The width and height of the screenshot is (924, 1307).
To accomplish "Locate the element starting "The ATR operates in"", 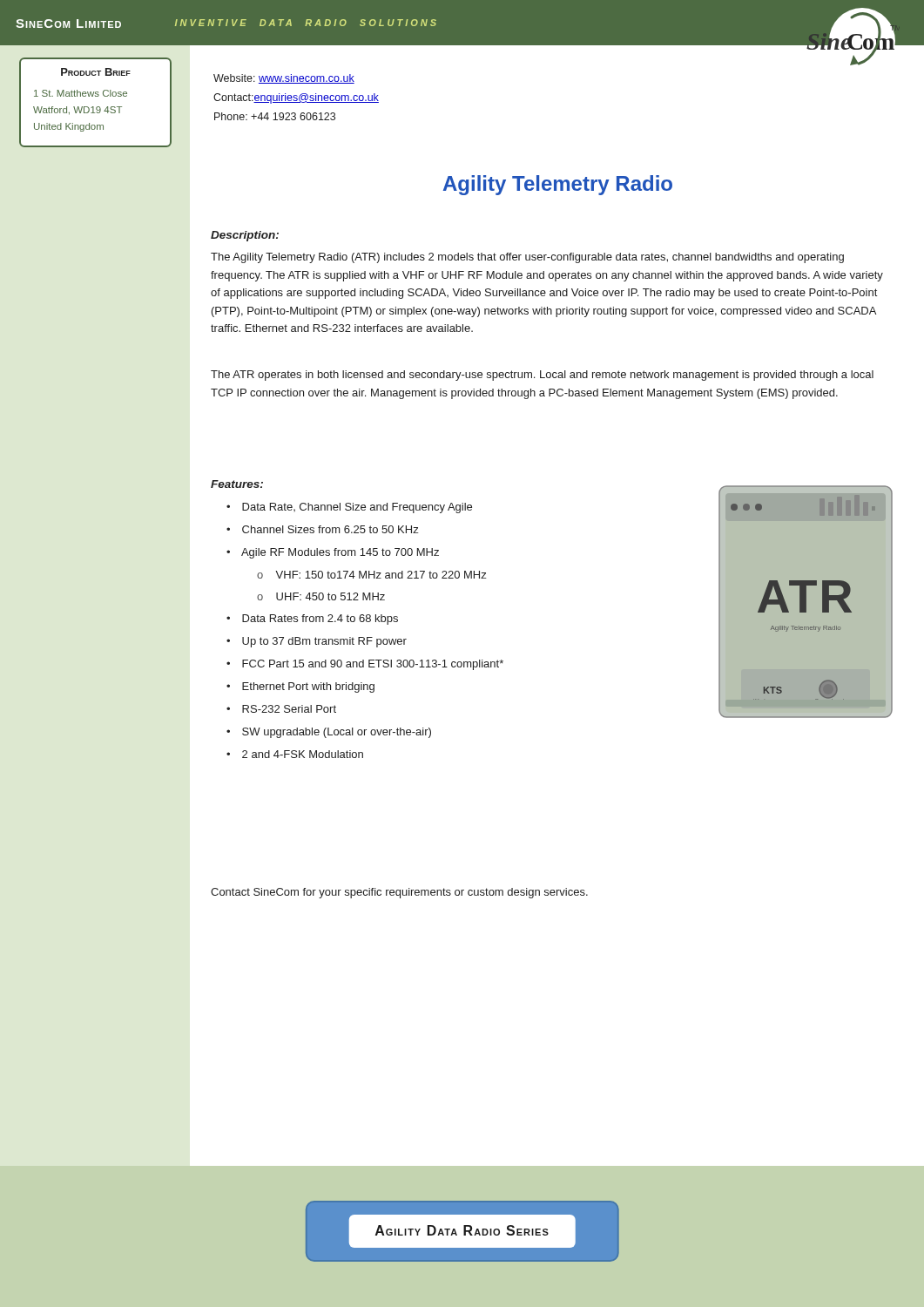I will 542,383.
